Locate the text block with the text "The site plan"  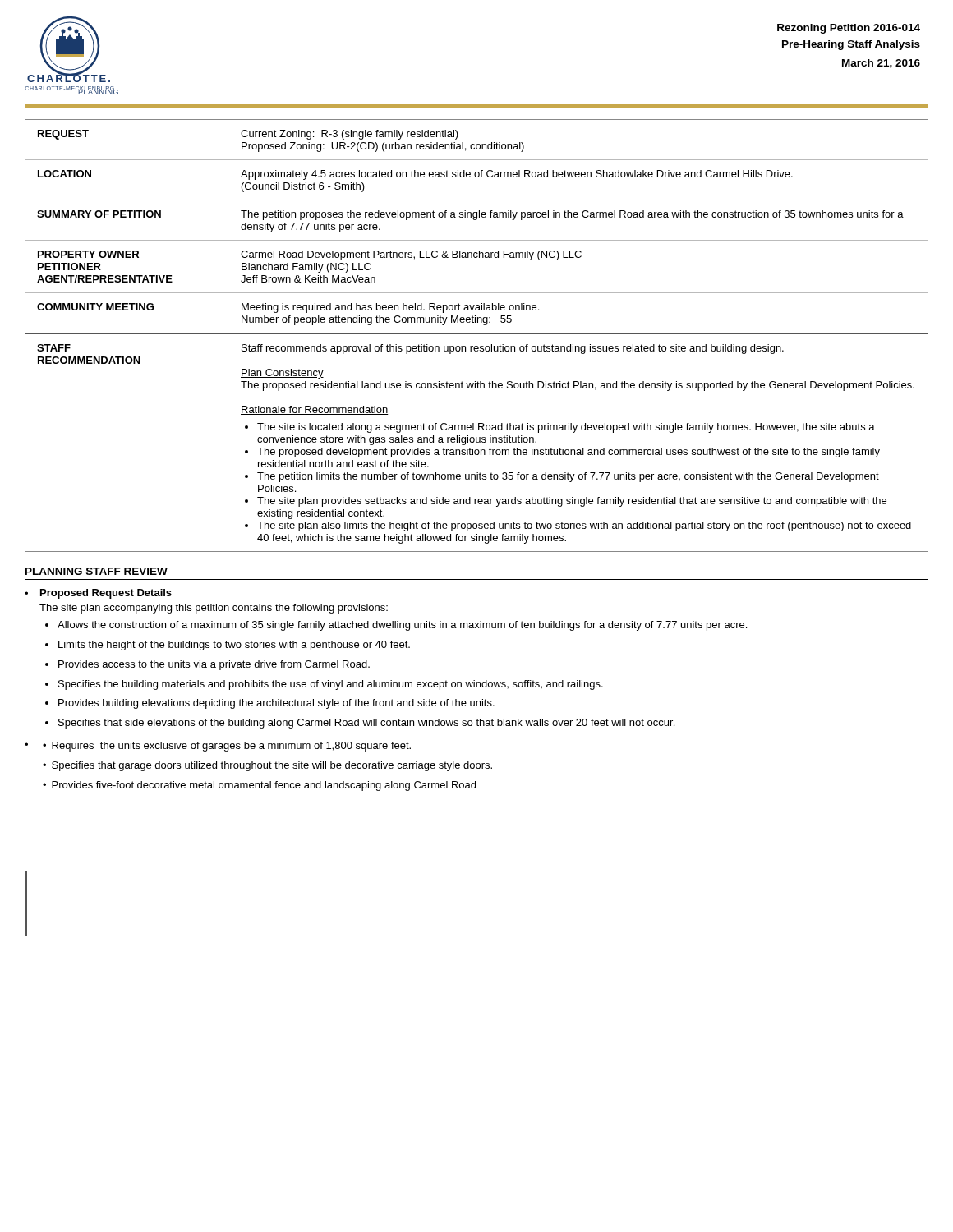click(214, 607)
